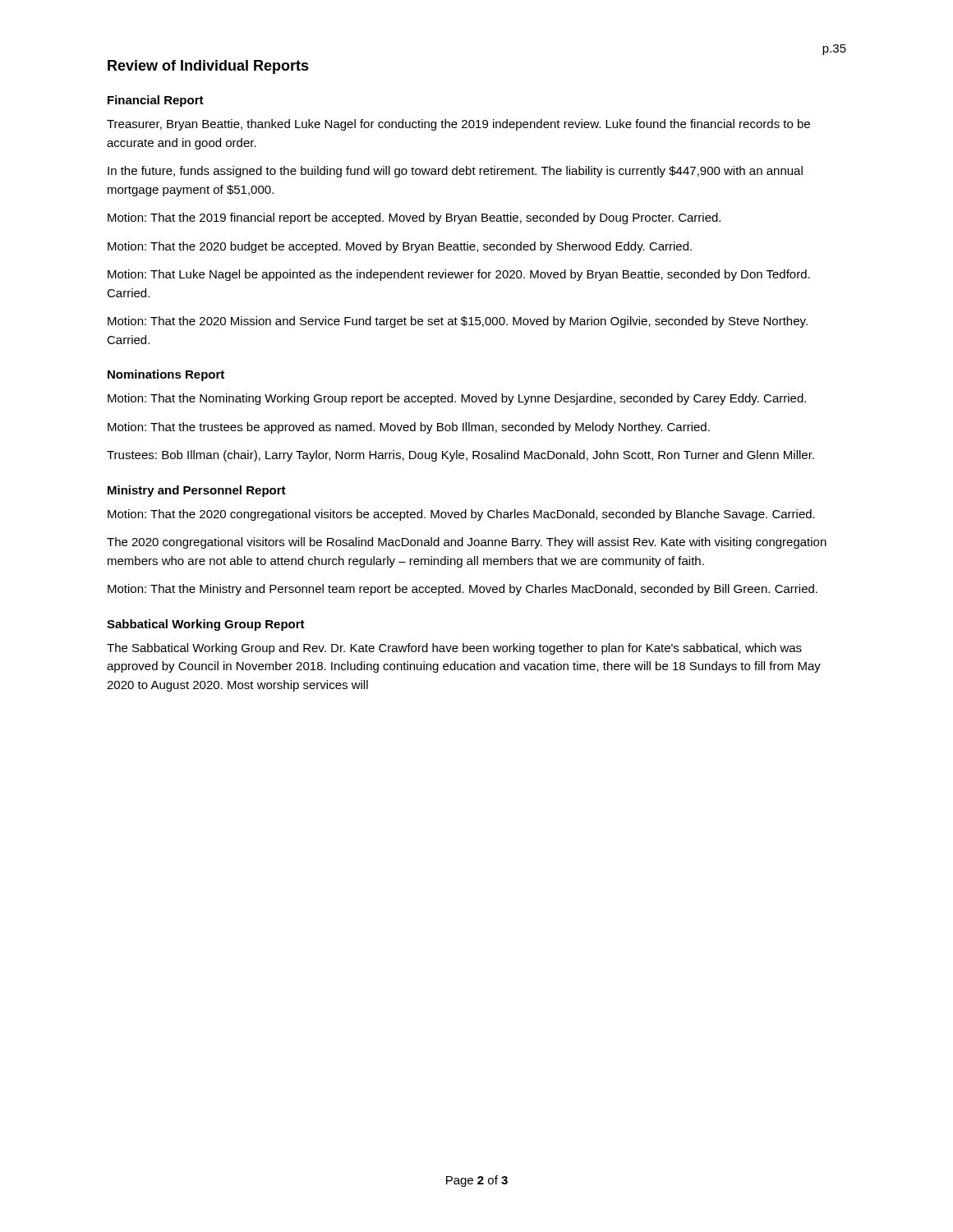This screenshot has height=1232, width=953.
Task: Click on the text block starting "In the future, funds"
Action: [455, 180]
